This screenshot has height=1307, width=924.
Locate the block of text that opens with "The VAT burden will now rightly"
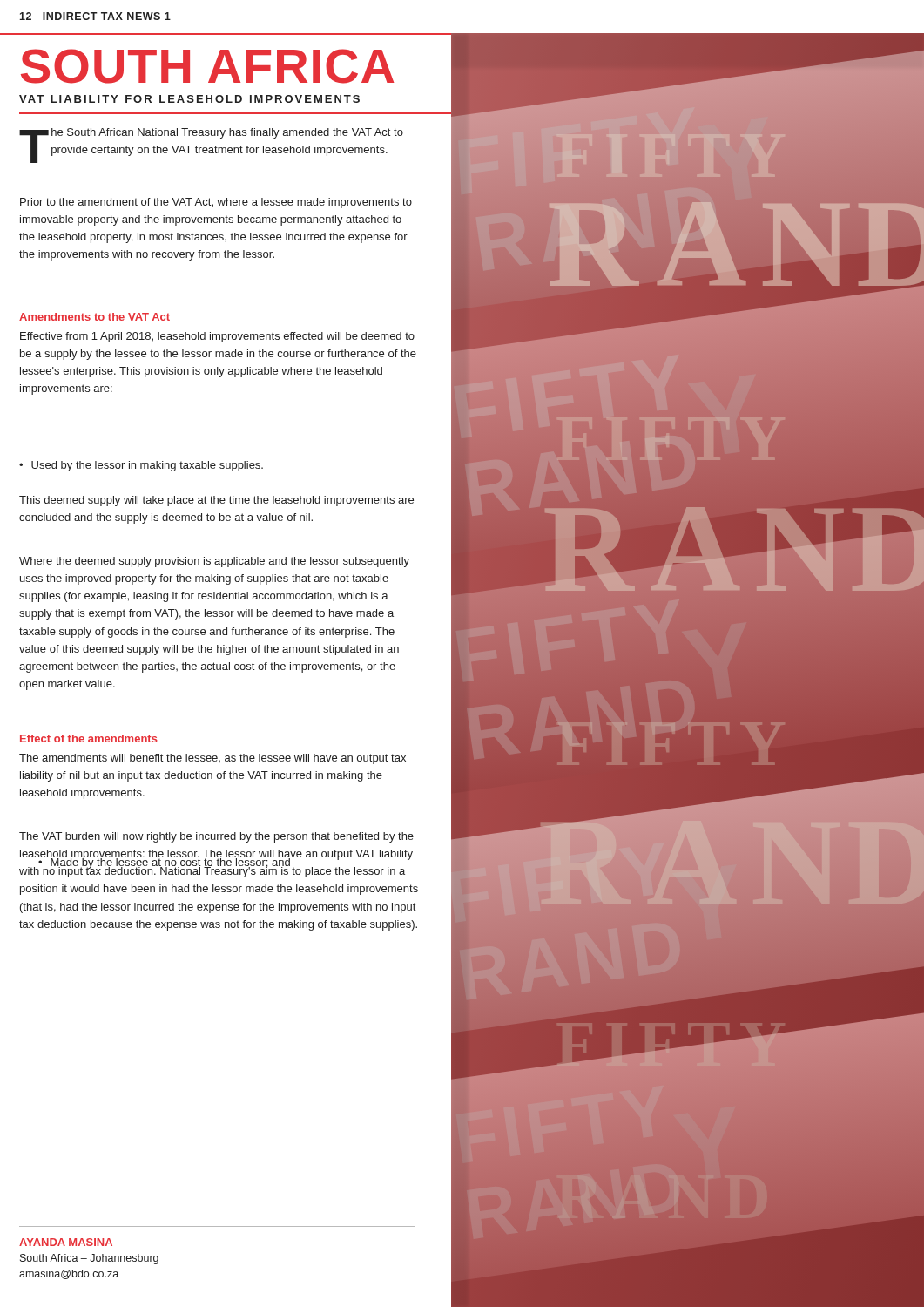[x=219, y=880]
